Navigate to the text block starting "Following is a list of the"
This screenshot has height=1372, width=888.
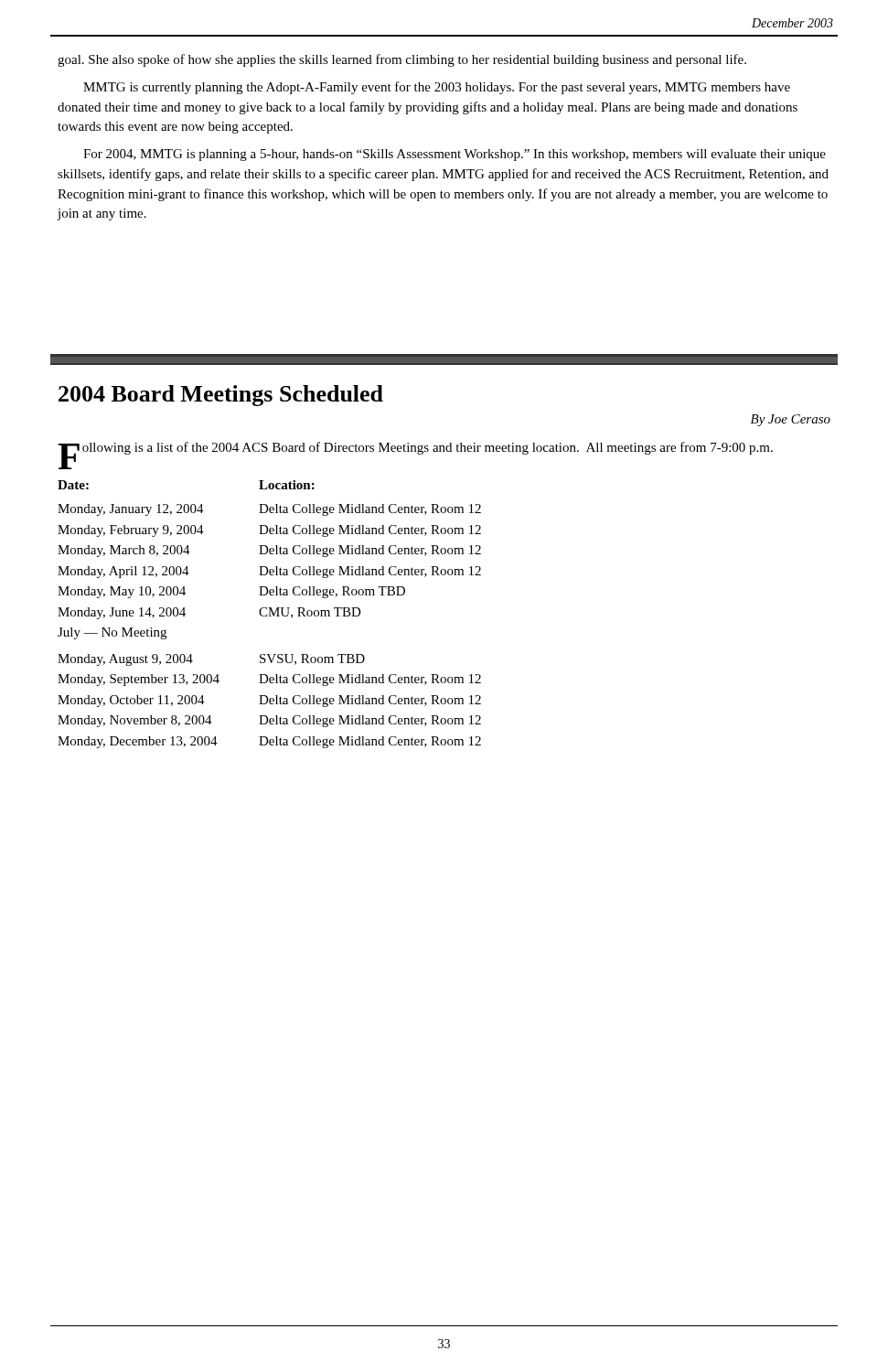click(416, 448)
